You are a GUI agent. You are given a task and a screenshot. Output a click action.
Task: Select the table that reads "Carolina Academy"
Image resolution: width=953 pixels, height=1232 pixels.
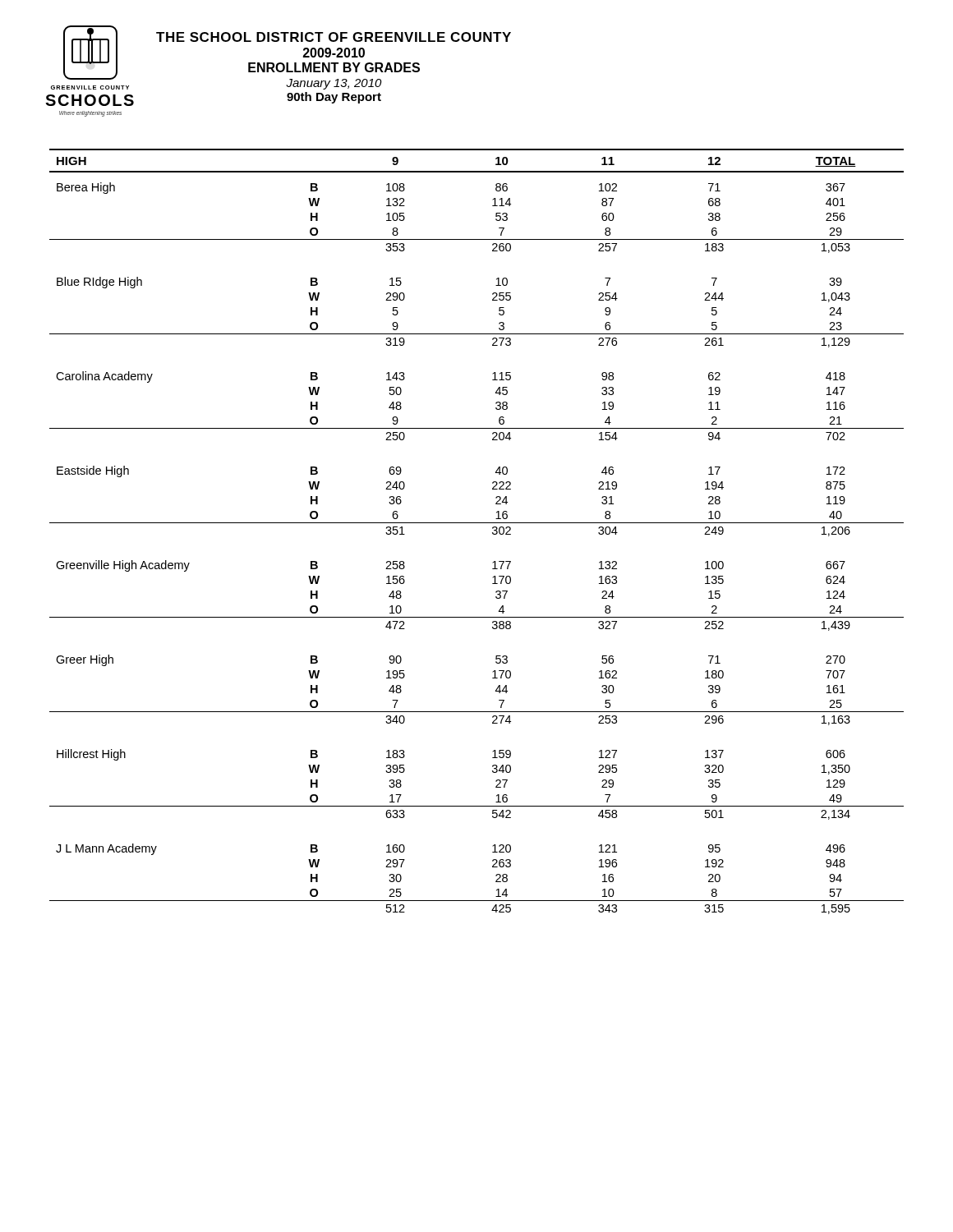click(476, 531)
